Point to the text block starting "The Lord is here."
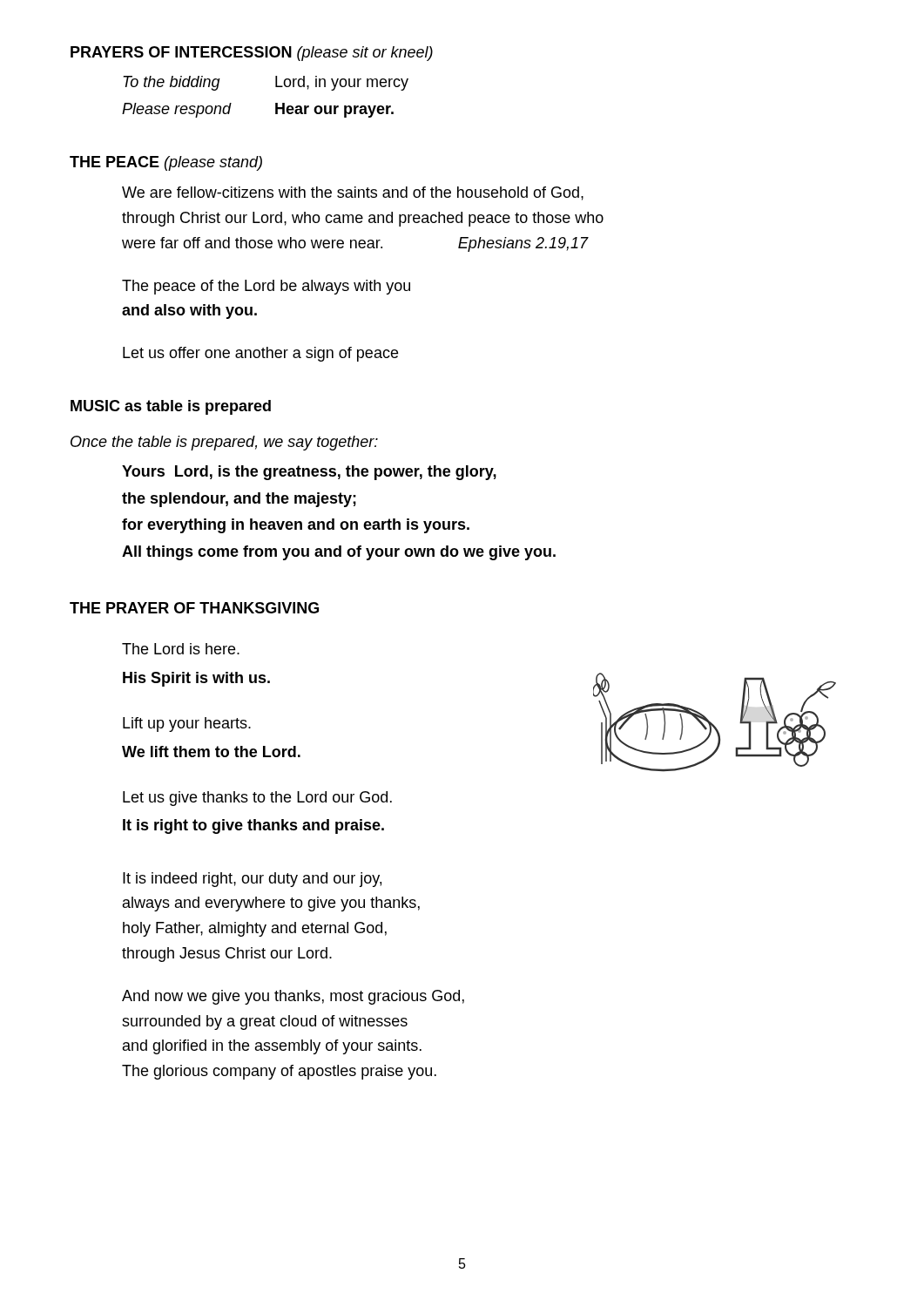Image resolution: width=924 pixels, height=1307 pixels. pos(196,664)
